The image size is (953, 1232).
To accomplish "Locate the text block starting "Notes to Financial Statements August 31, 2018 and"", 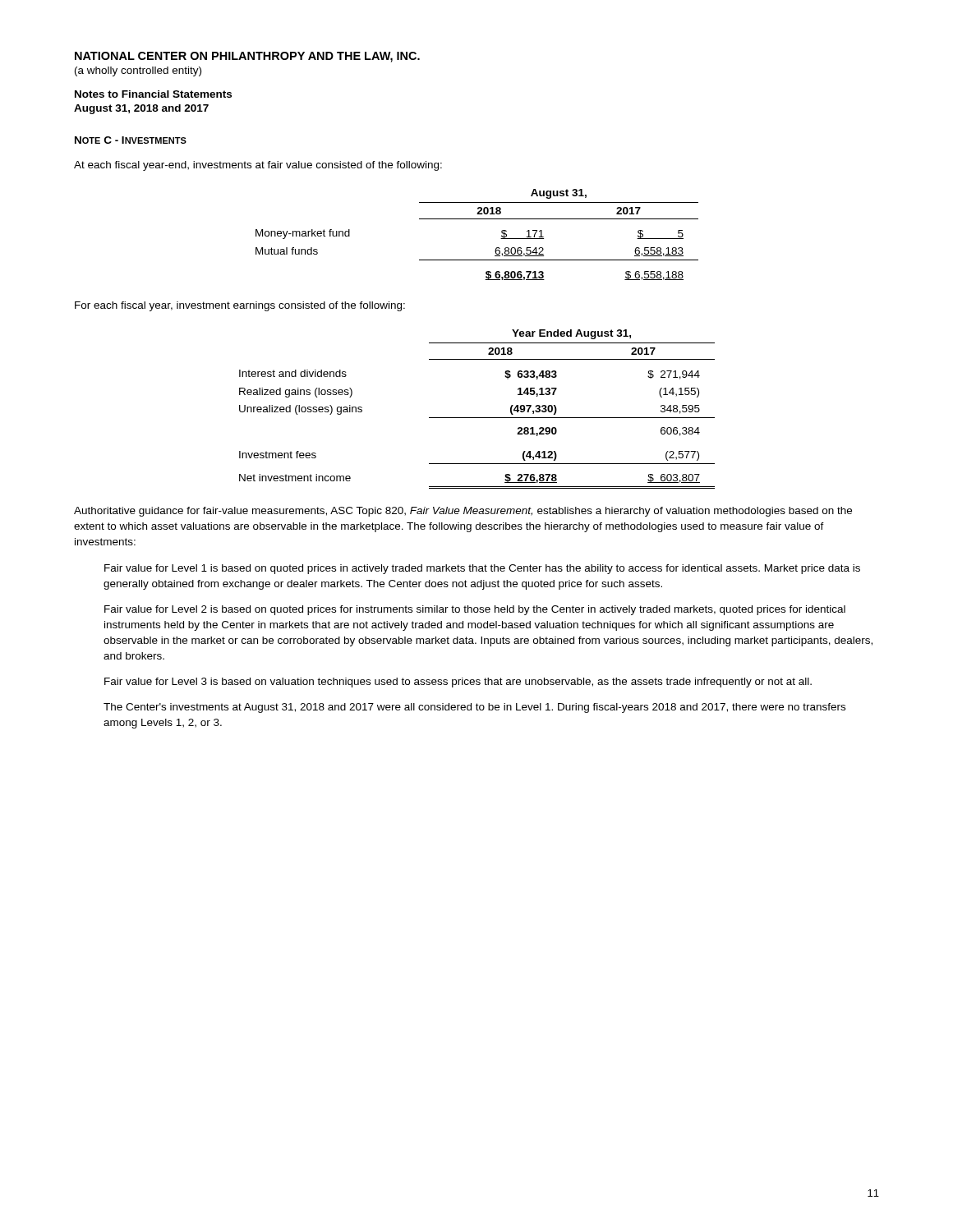I will click(x=153, y=94).
